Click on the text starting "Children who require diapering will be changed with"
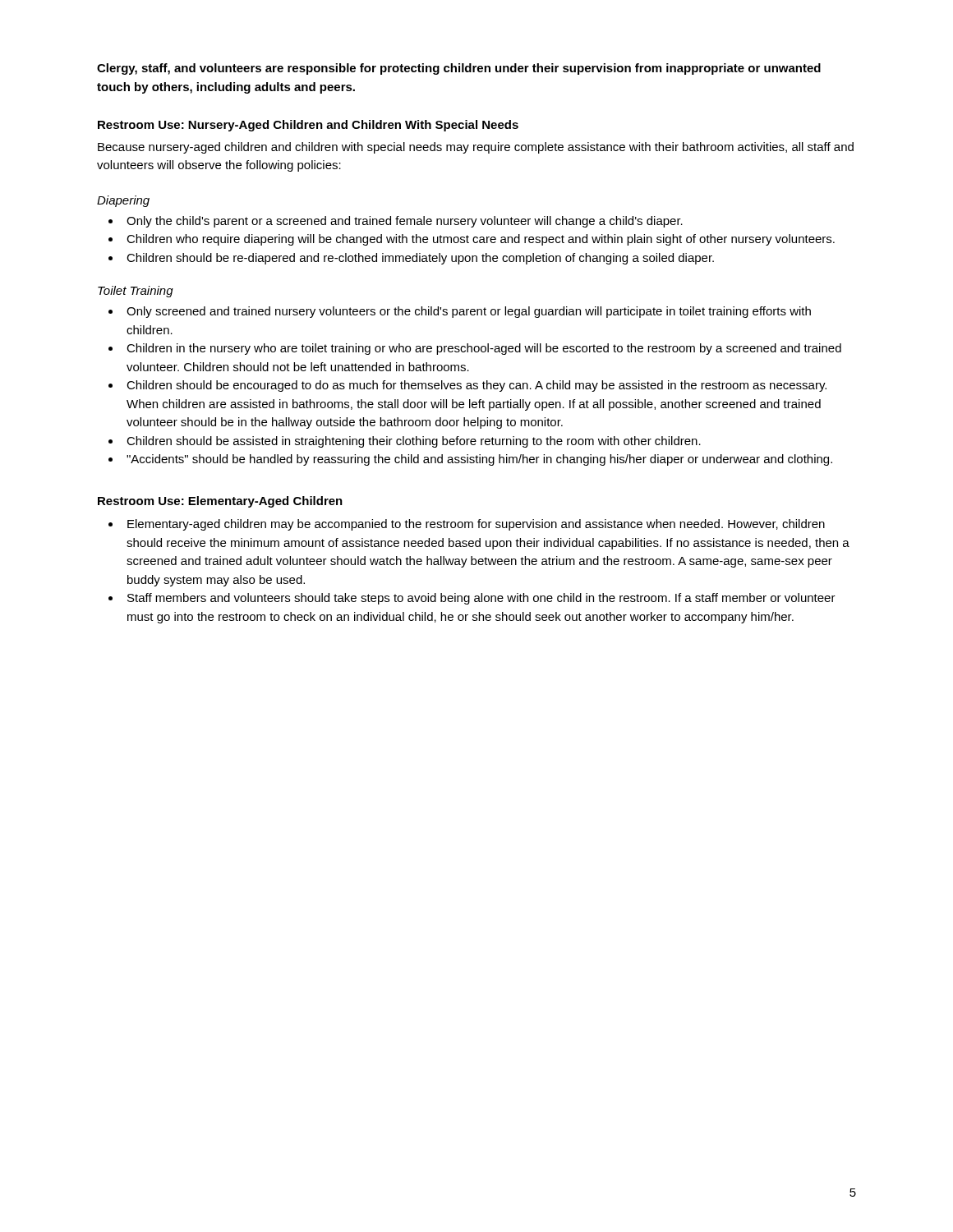953x1232 pixels. click(x=489, y=239)
